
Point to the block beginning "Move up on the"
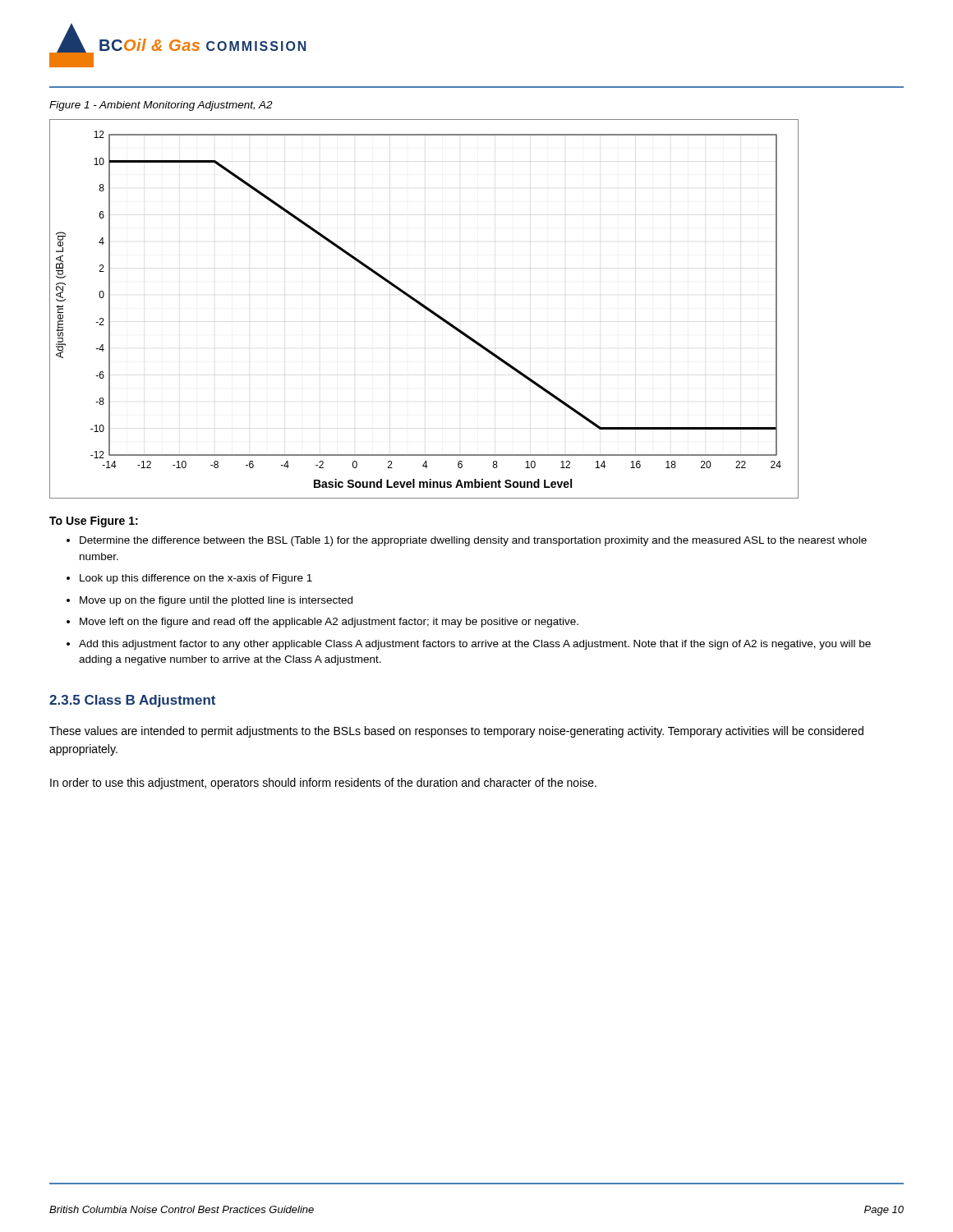click(x=216, y=600)
